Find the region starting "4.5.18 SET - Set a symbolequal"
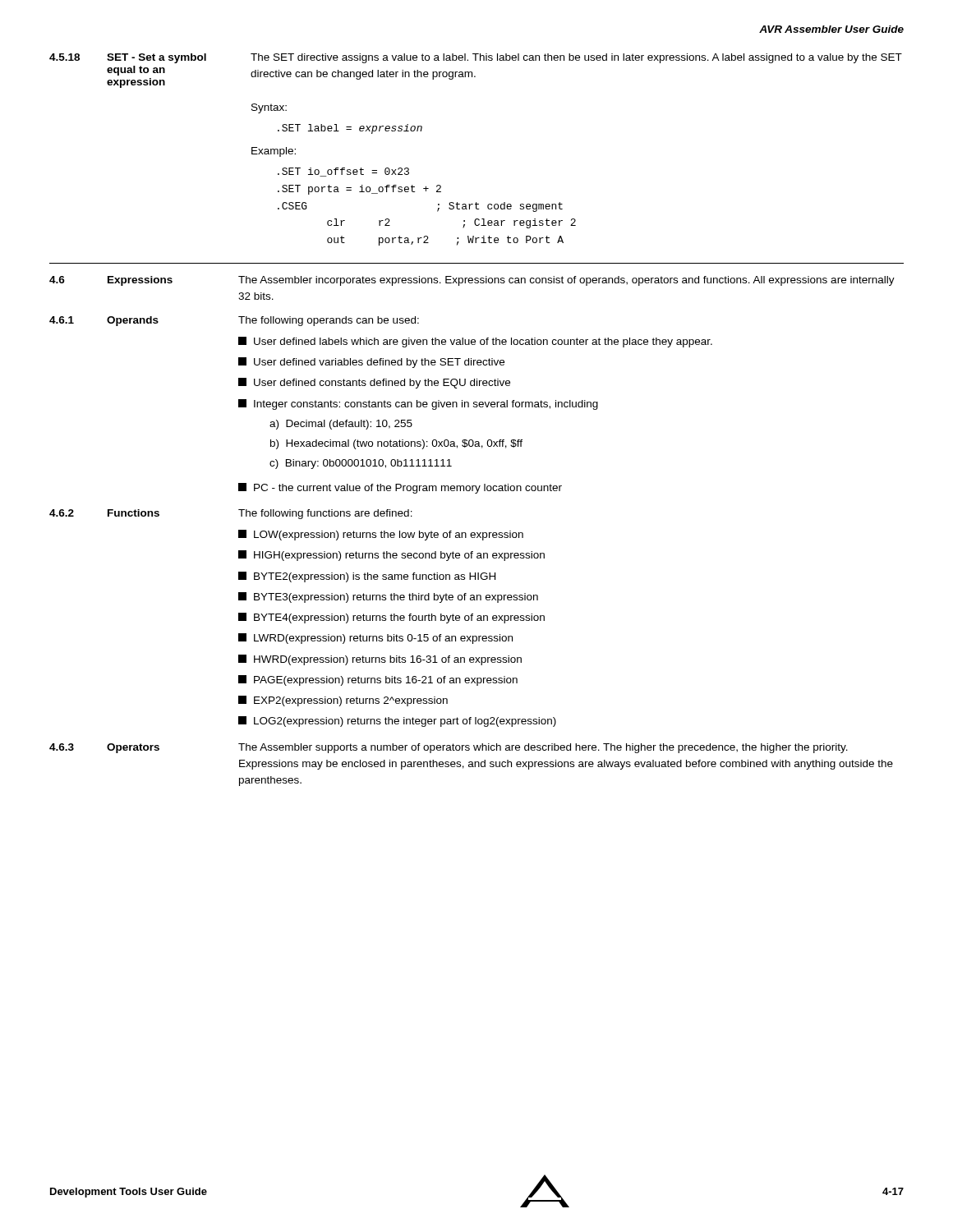The height and width of the screenshot is (1232, 953). click(476, 58)
